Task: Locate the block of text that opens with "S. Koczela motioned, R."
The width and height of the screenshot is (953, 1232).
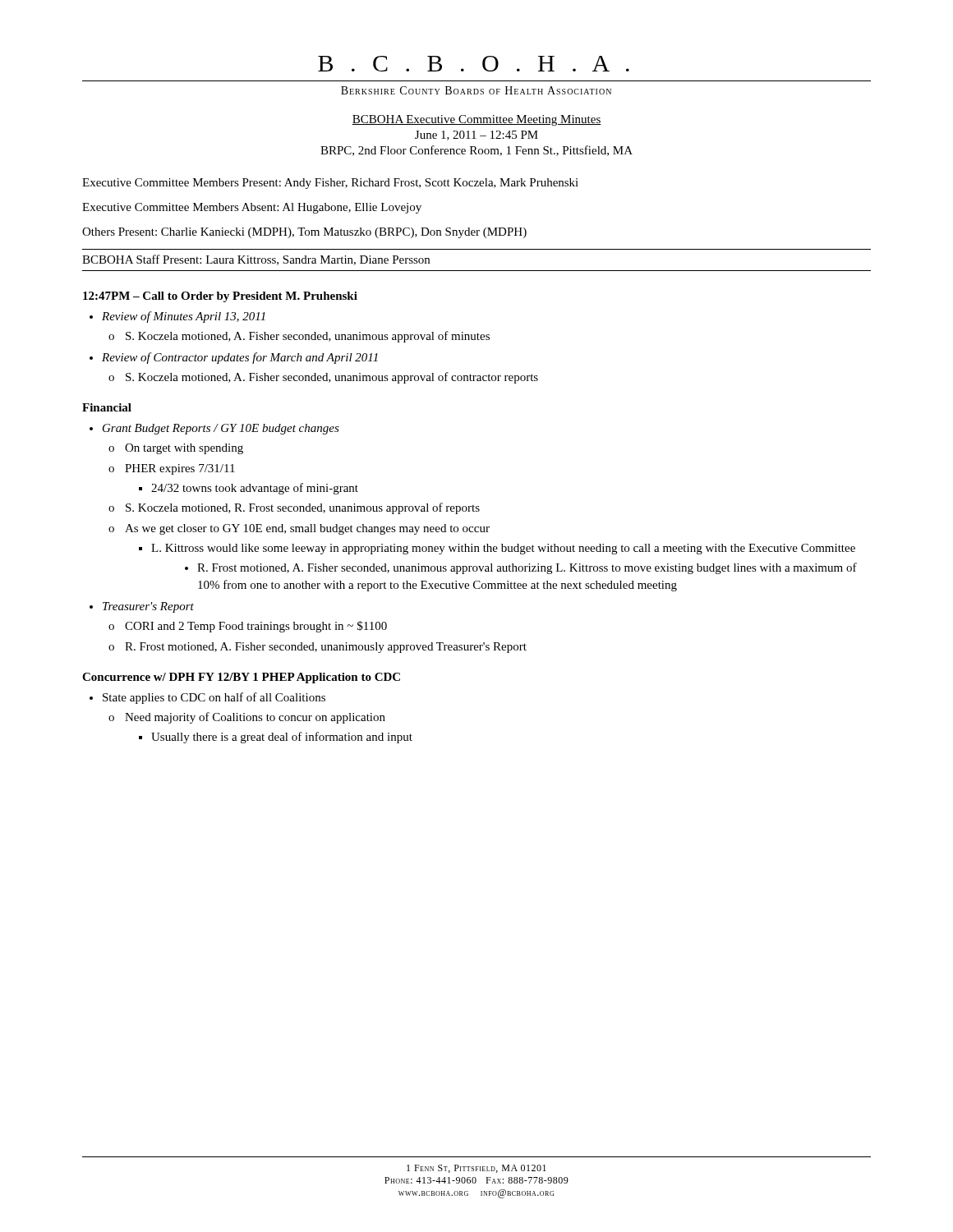Action: click(x=302, y=508)
